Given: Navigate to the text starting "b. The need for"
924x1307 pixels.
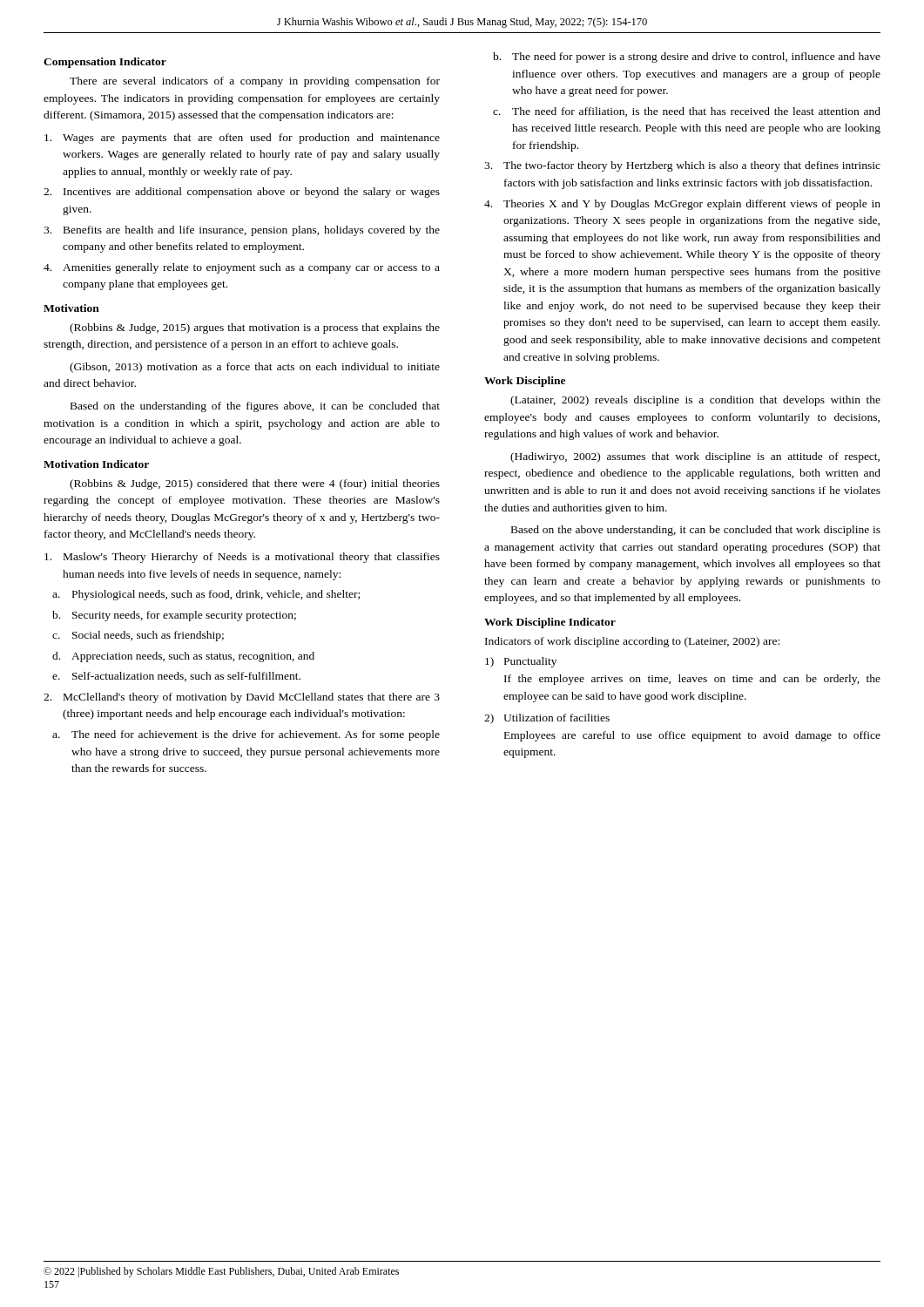Looking at the screenshot, I should click(x=687, y=74).
